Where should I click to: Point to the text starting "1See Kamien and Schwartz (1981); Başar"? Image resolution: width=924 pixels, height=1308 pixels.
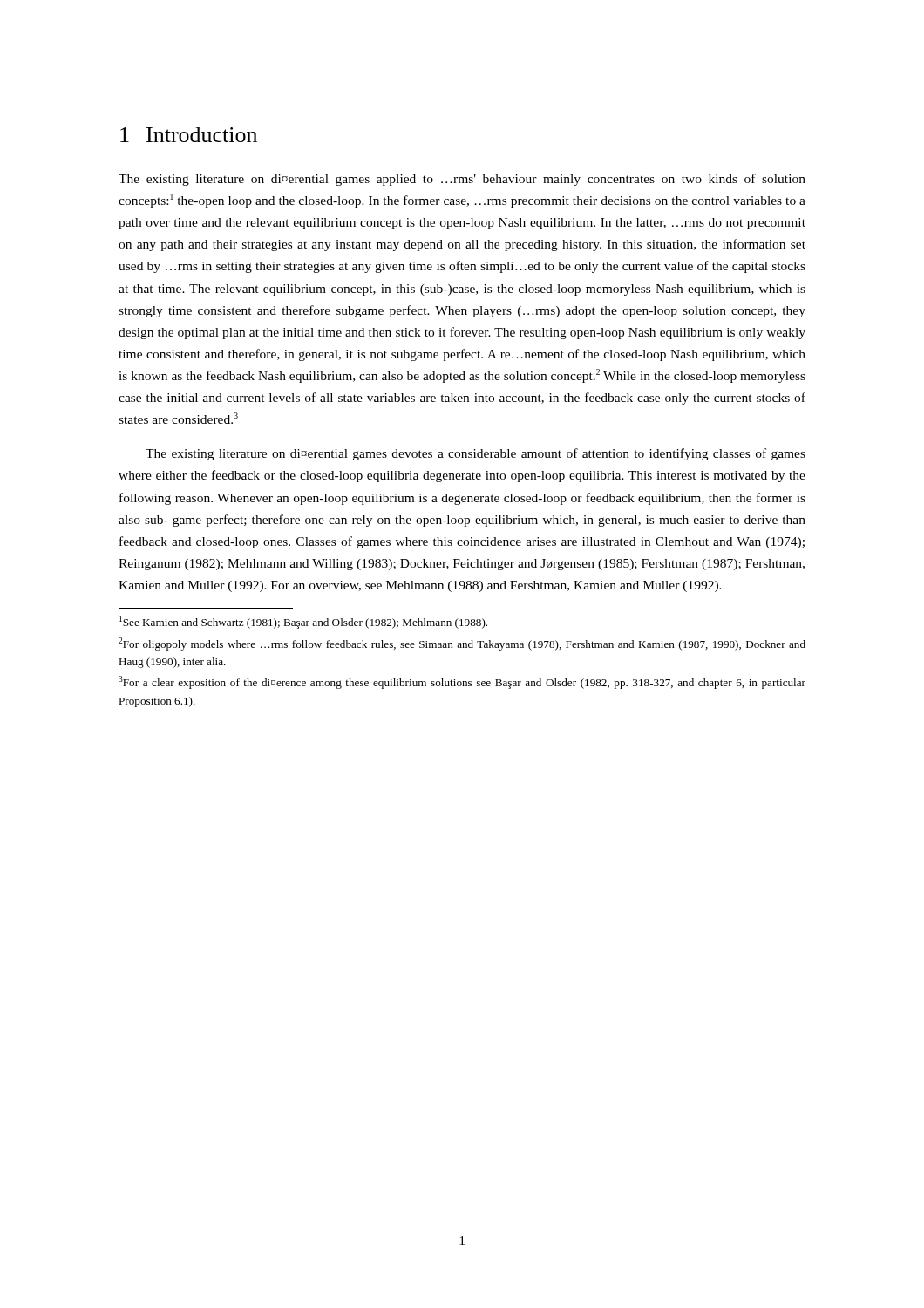[x=303, y=622]
